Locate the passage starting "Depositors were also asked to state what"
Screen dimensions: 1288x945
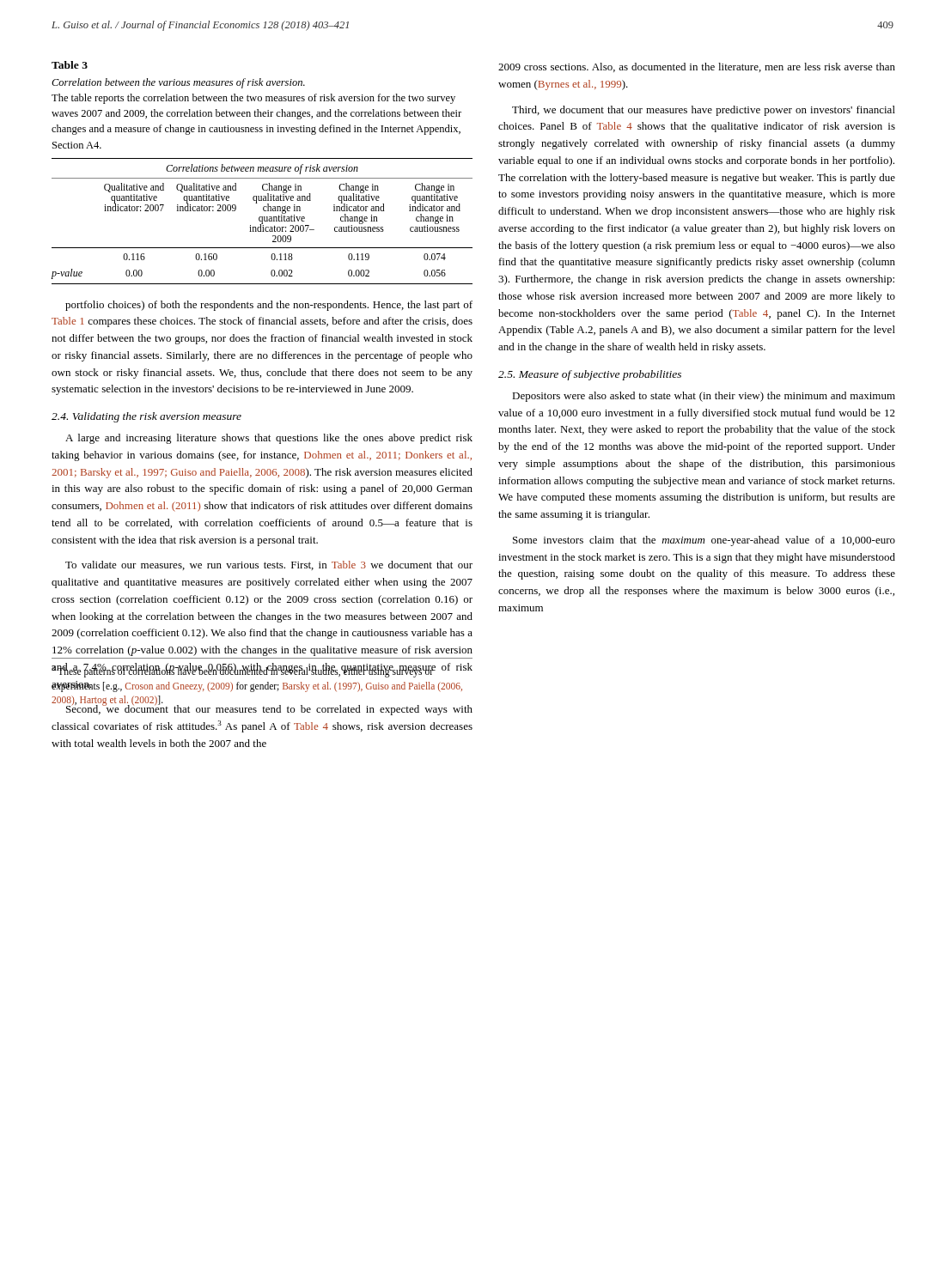point(697,455)
